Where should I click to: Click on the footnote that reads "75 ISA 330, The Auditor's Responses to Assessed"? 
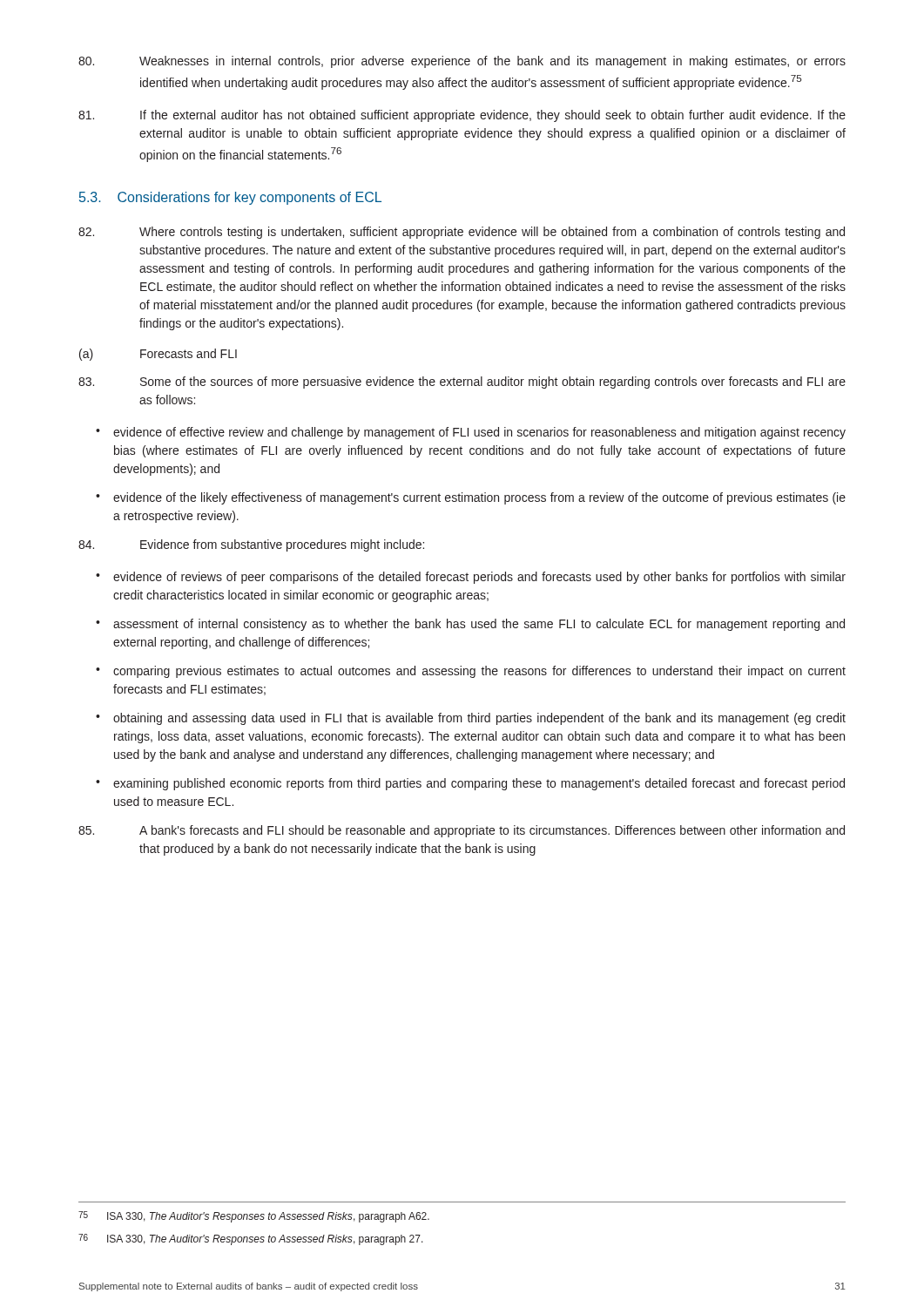(x=254, y=1217)
